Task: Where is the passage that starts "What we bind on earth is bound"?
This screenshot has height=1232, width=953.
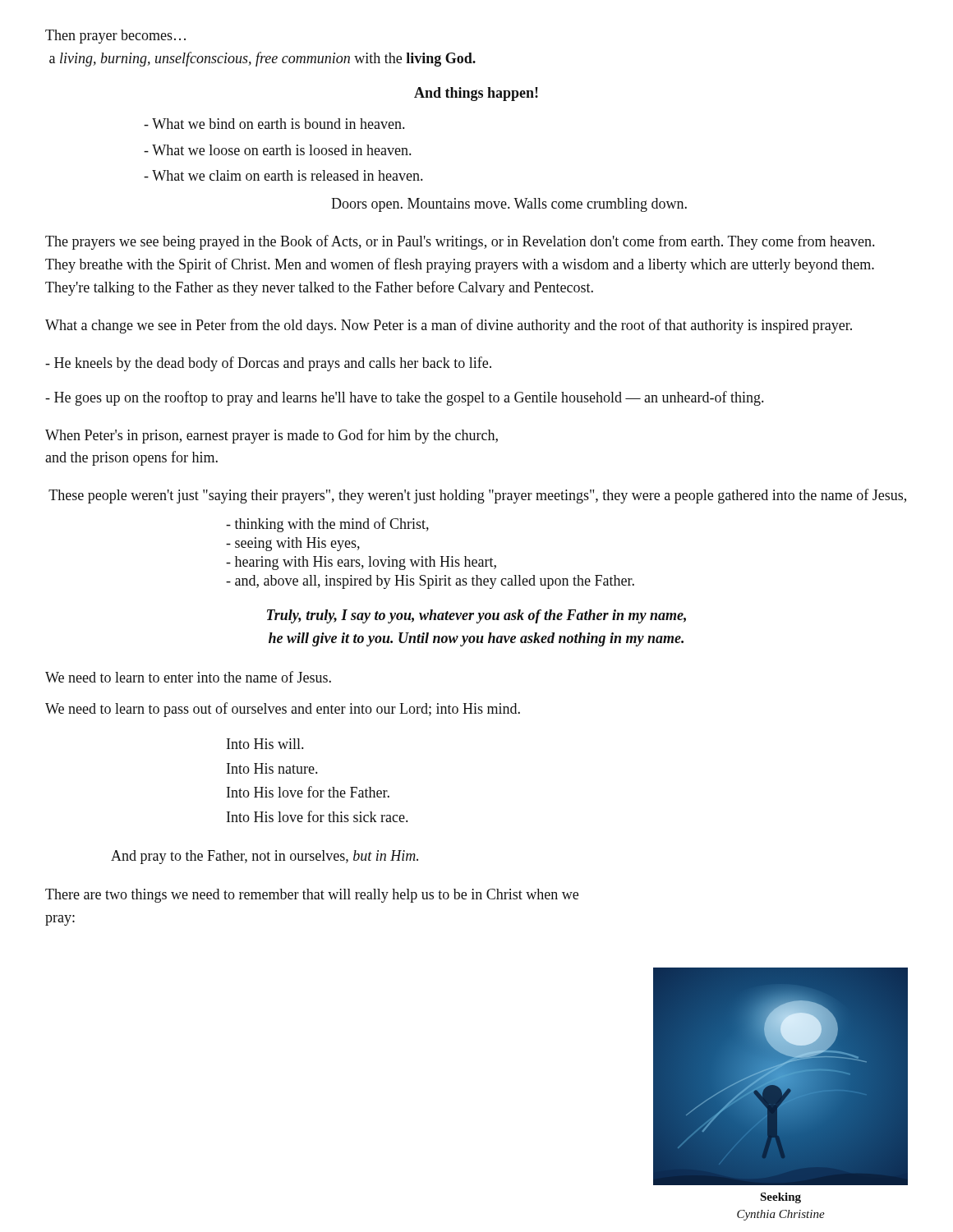Action: click(275, 124)
